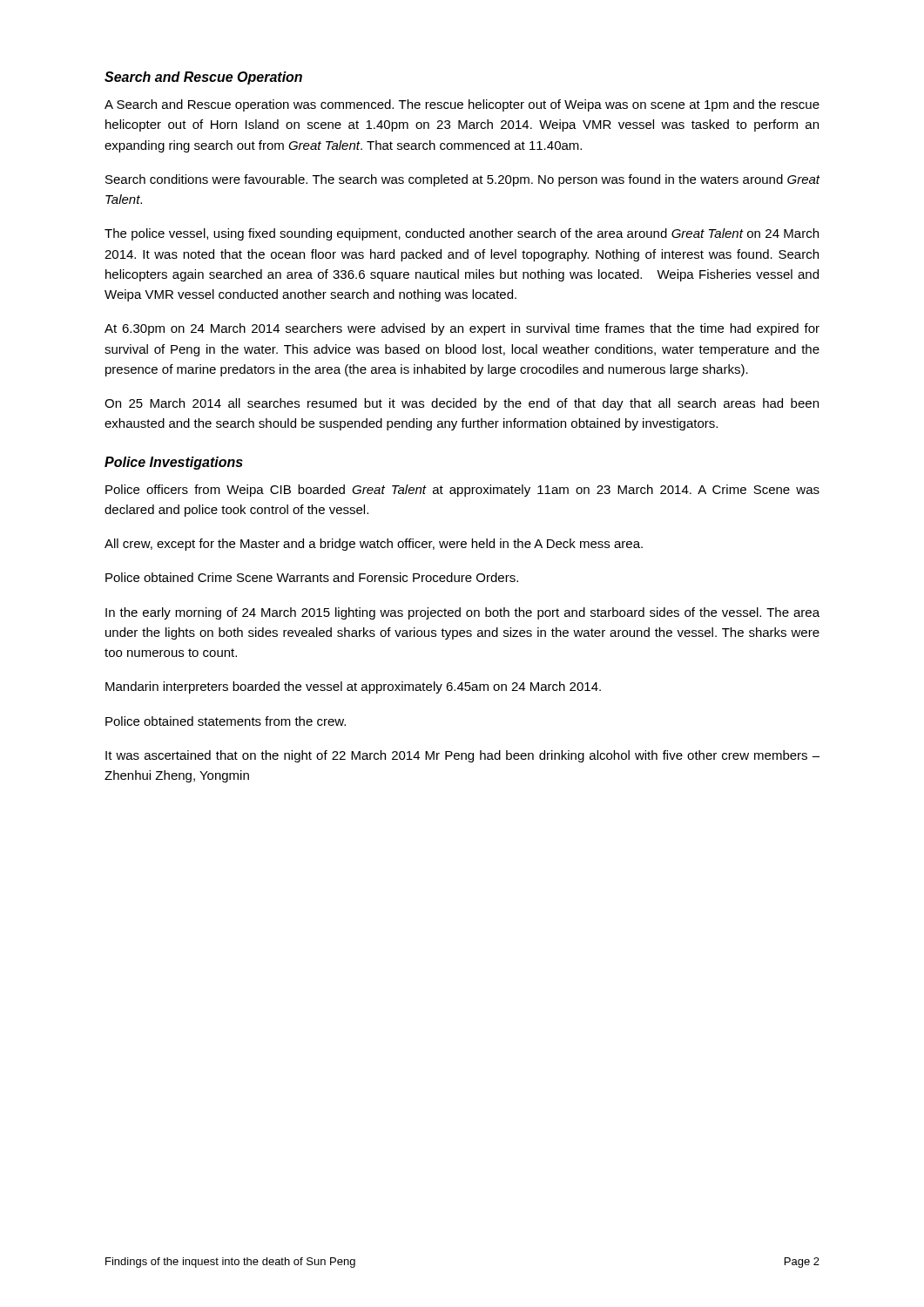Point to the block beginning "Police obtained Crime Scene Warrants"
The height and width of the screenshot is (1307, 924).
[312, 577]
